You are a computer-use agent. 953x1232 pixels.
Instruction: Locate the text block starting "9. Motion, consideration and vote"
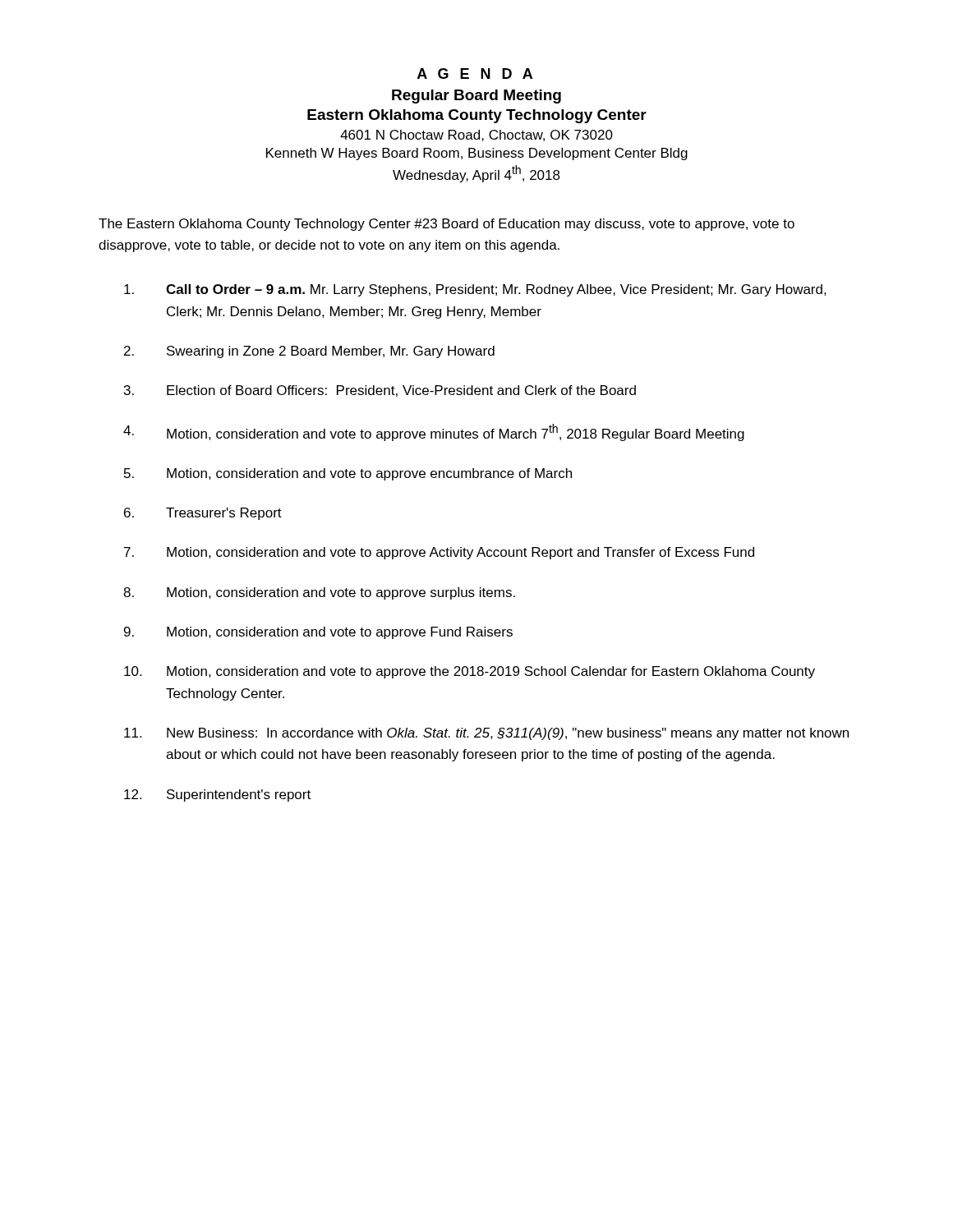click(489, 633)
